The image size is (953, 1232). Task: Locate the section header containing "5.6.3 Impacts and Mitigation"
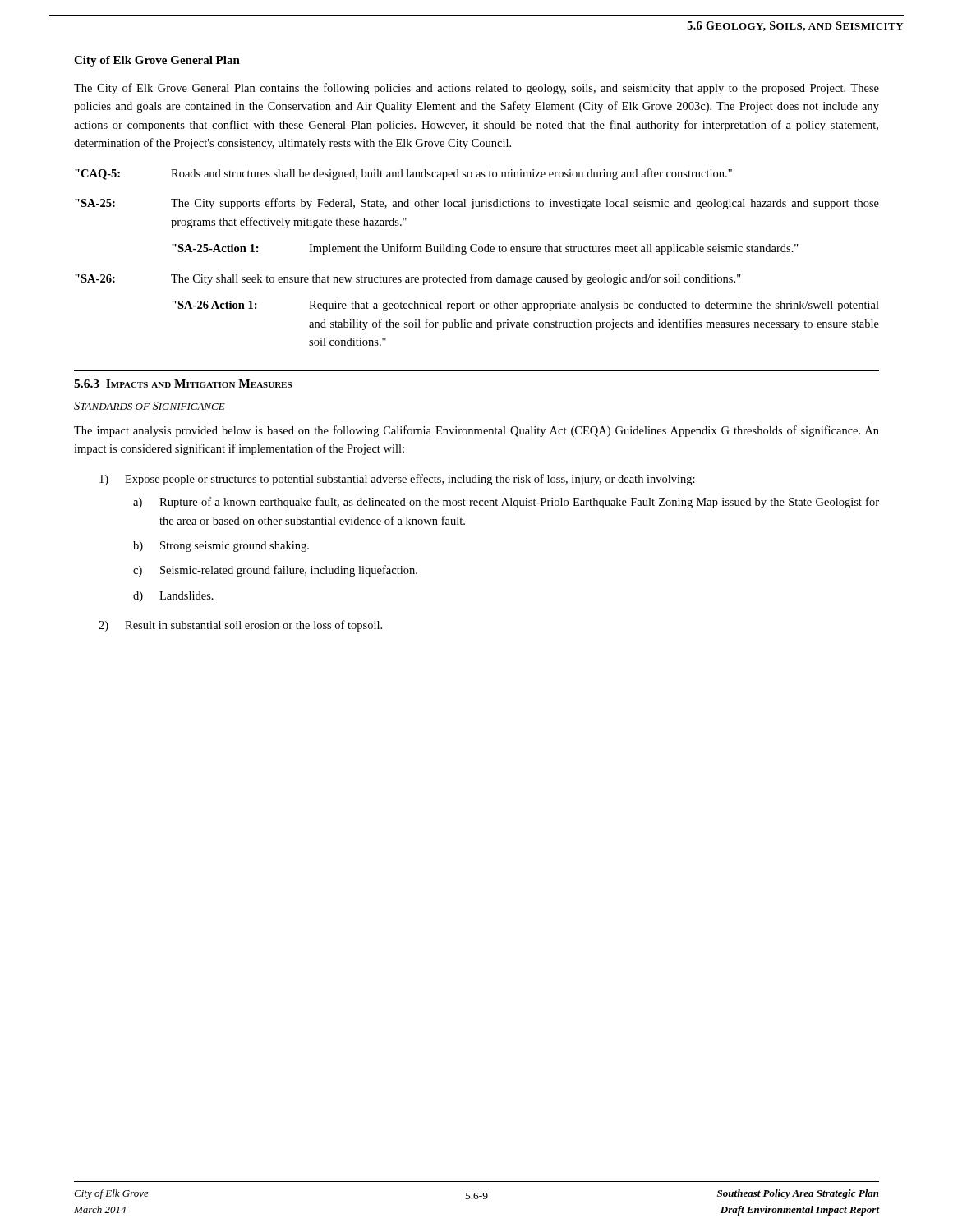coord(183,383)
